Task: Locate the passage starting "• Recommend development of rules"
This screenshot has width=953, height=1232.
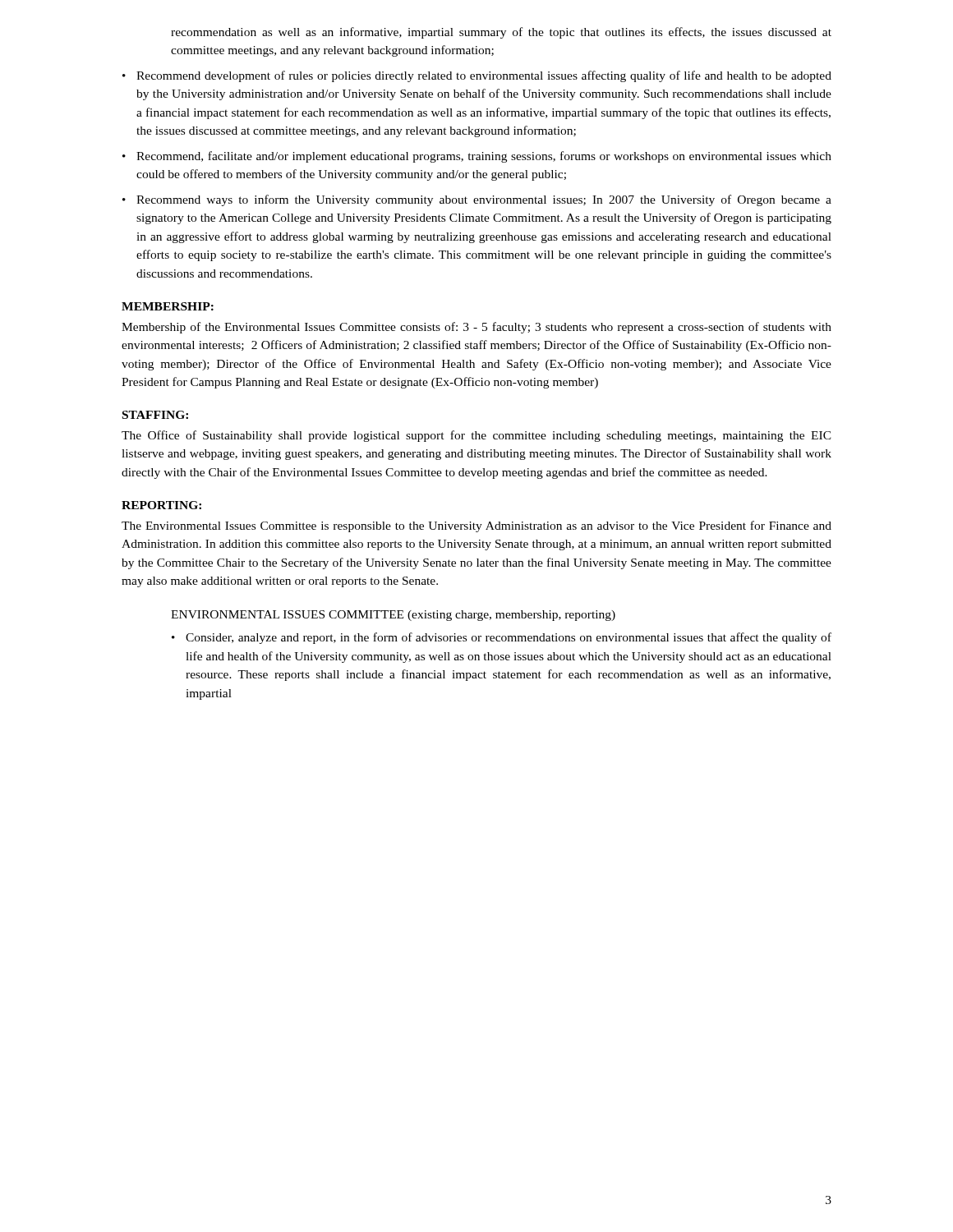Action: 476,103
